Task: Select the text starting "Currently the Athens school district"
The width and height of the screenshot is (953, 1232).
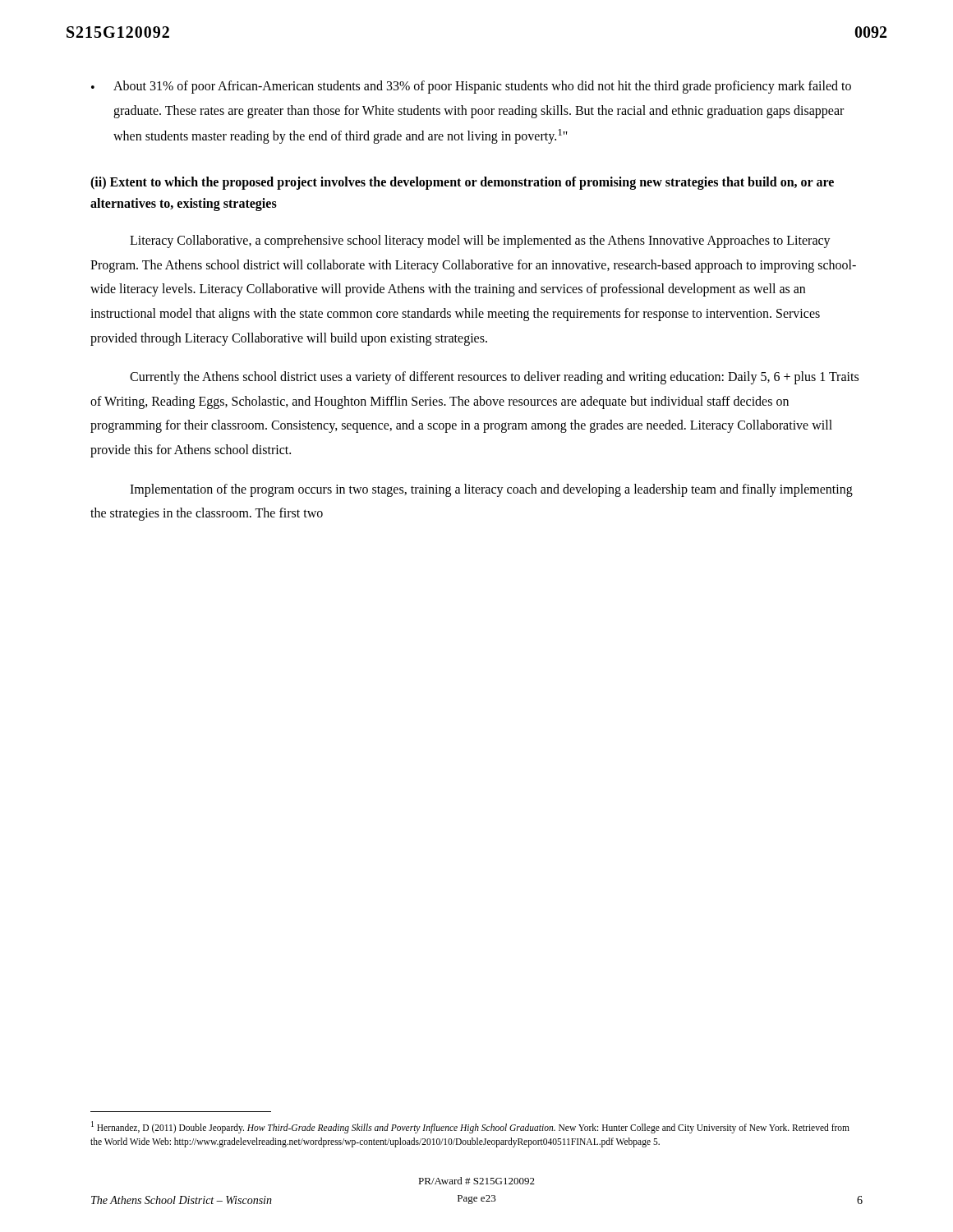Action: [x=475, y=413]
